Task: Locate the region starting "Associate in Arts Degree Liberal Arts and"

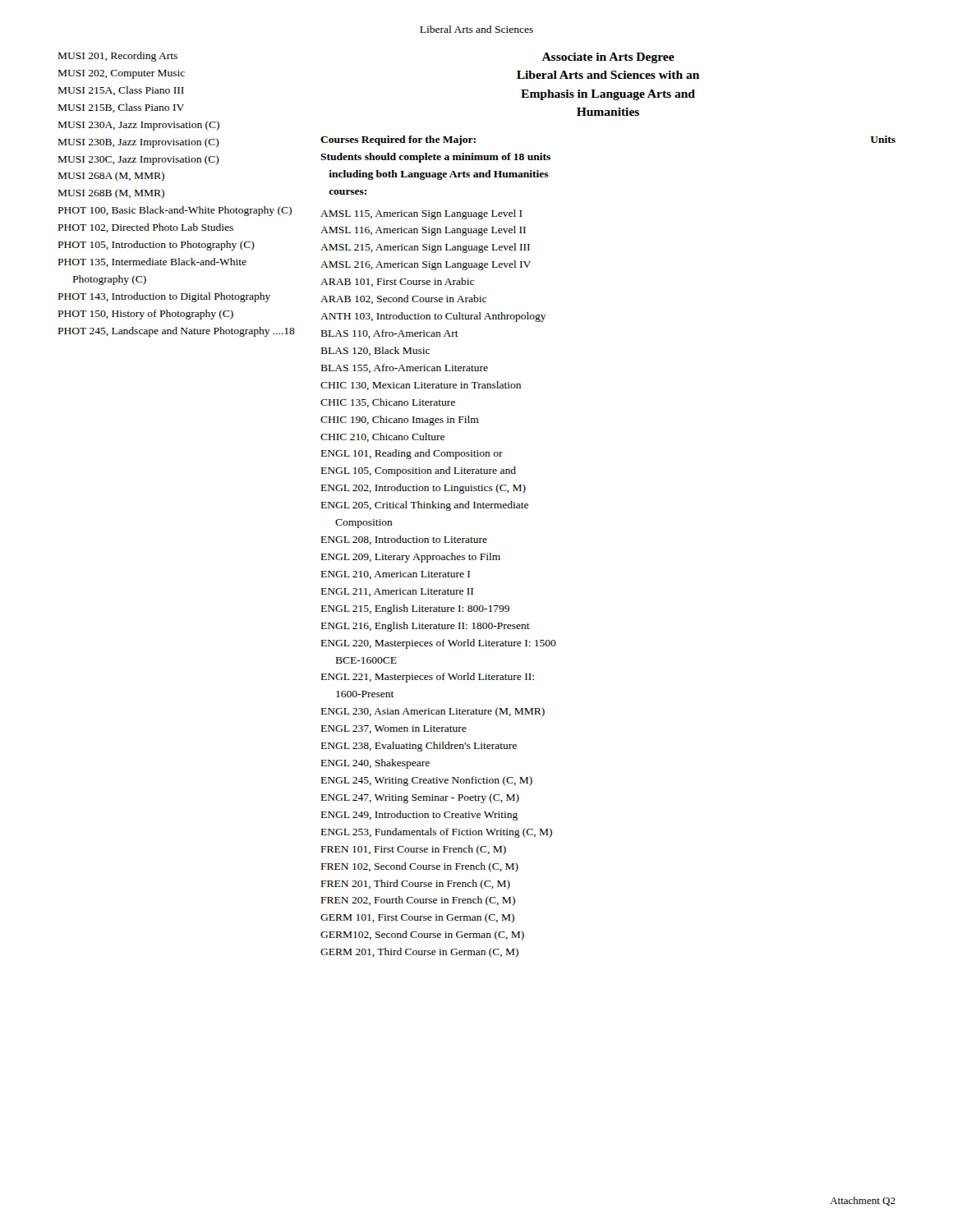Action: [608, 84]
